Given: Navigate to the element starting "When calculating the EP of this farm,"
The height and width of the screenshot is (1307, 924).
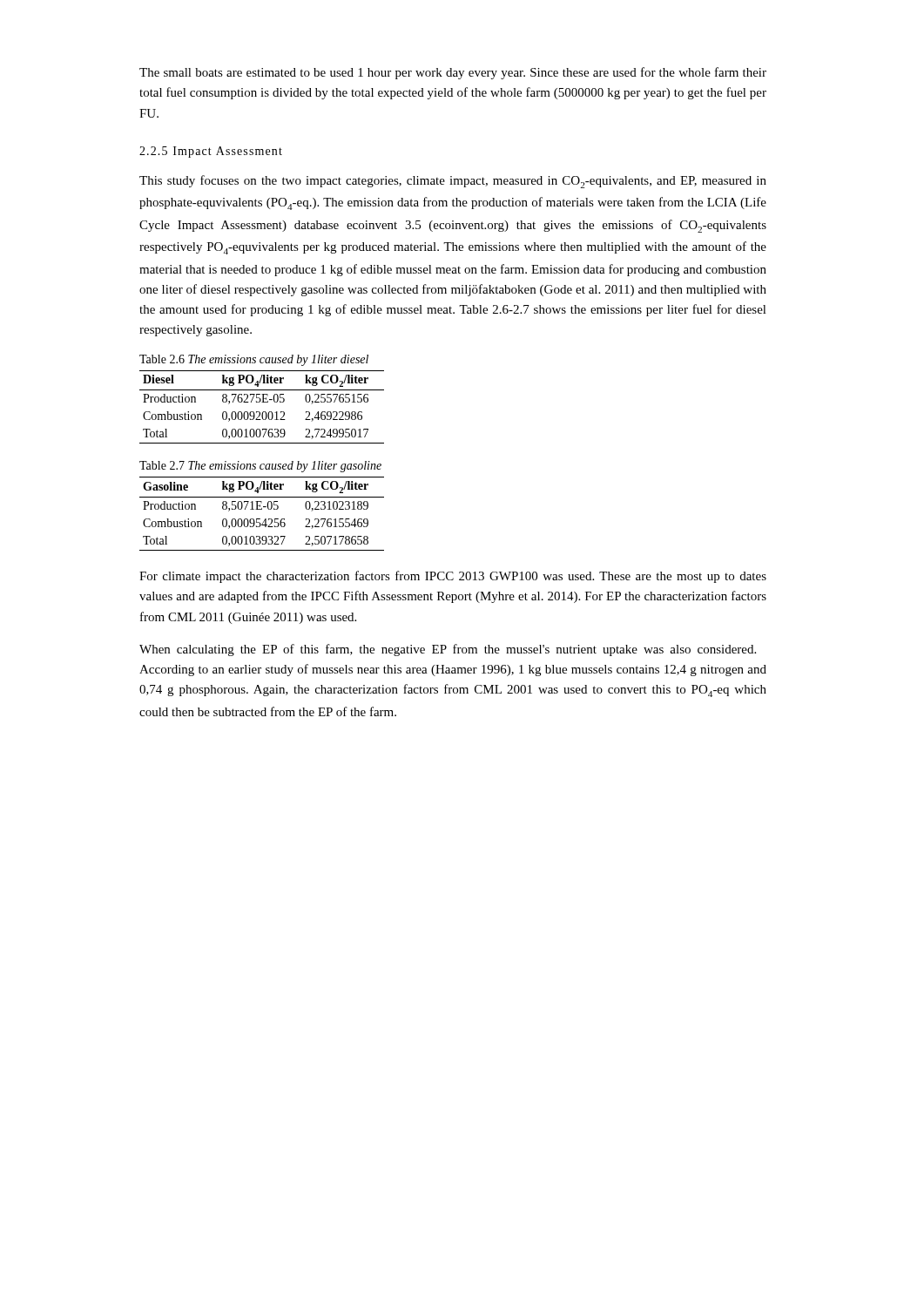Looking at the screenshot, I should click(453, 680).
